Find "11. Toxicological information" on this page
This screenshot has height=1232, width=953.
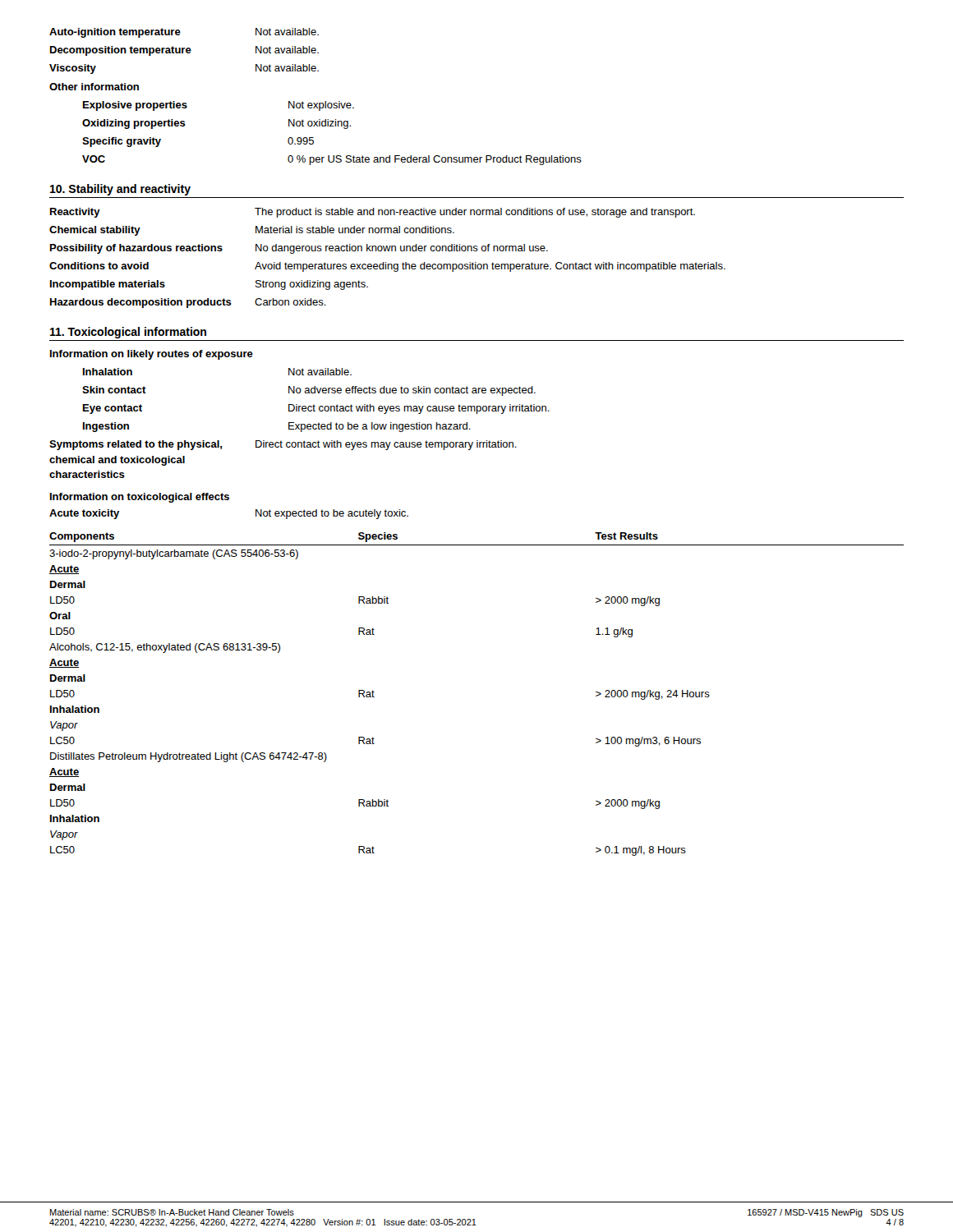tap(128, 332)
